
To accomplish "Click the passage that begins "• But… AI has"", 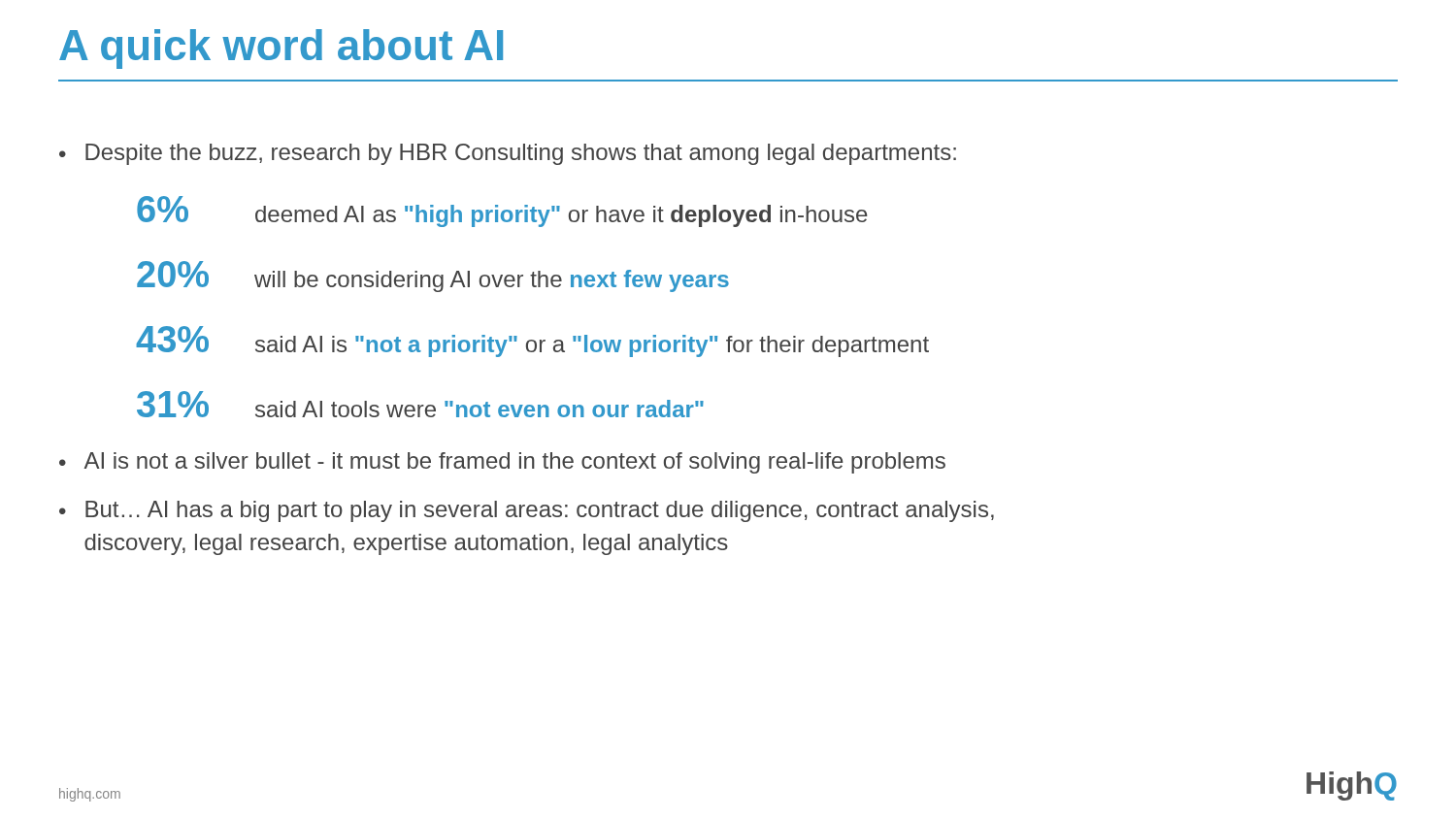I will click(x=527, y=525).
